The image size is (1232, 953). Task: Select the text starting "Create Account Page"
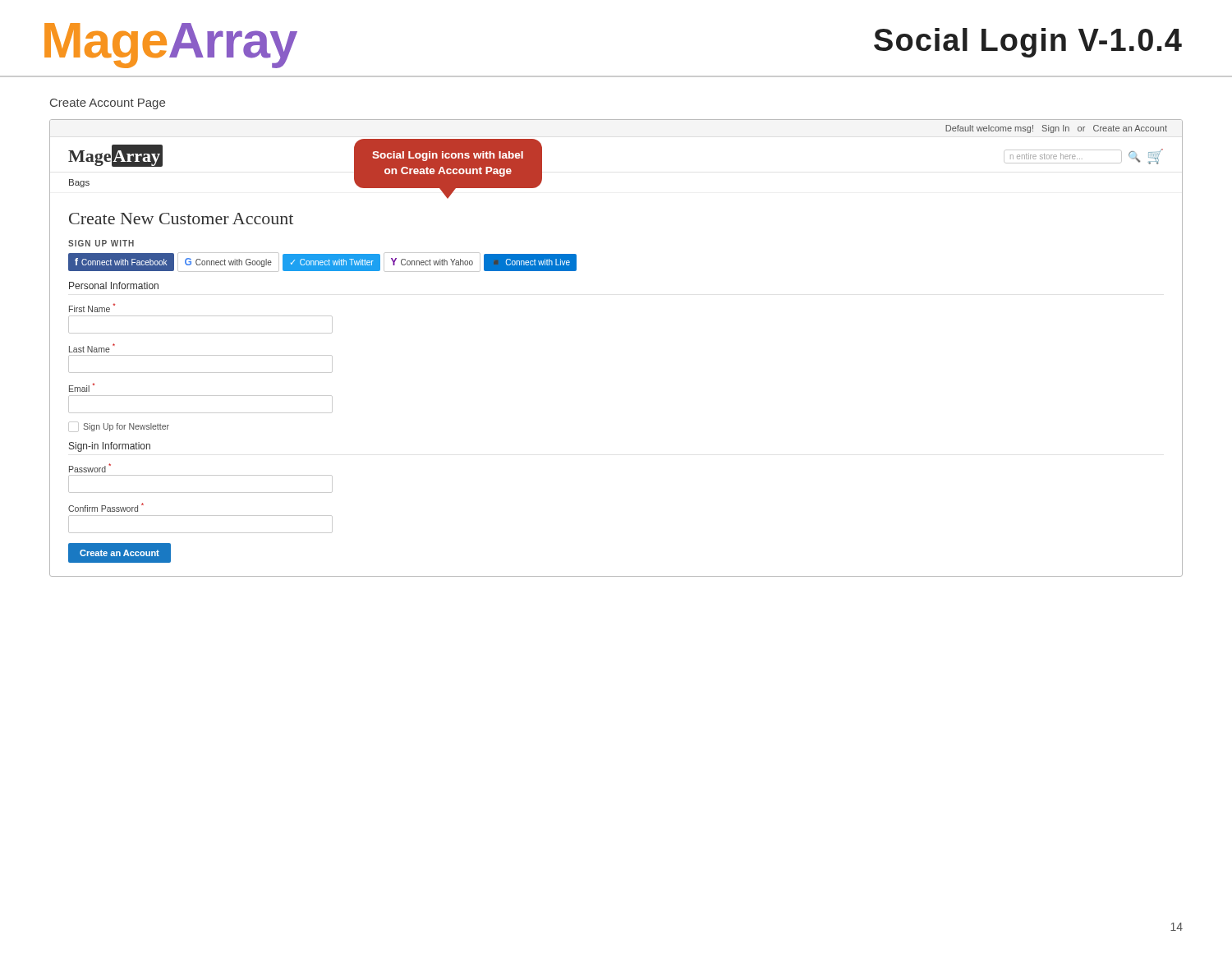(107, 102)
